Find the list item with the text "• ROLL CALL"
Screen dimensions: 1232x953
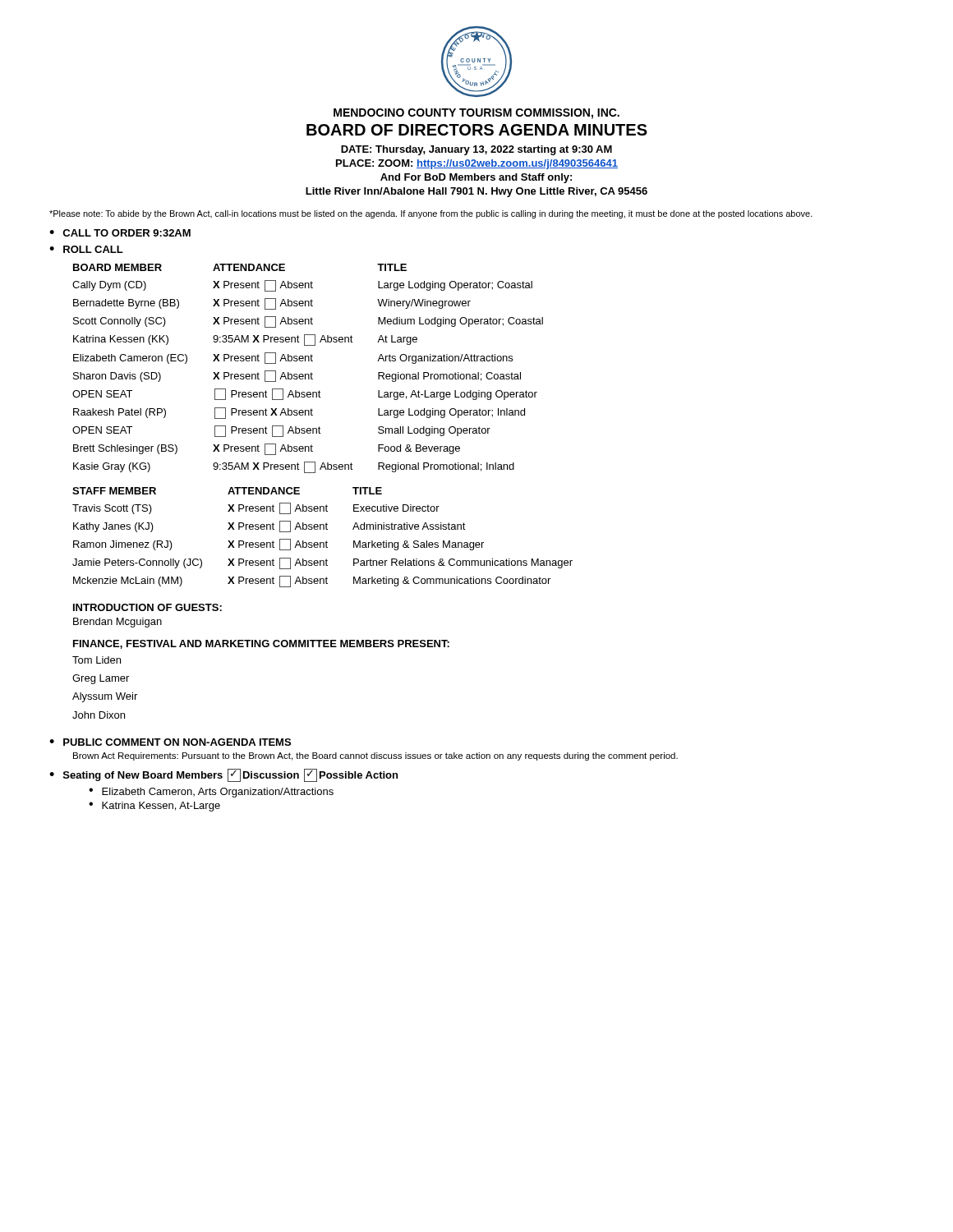coord(86,250)
